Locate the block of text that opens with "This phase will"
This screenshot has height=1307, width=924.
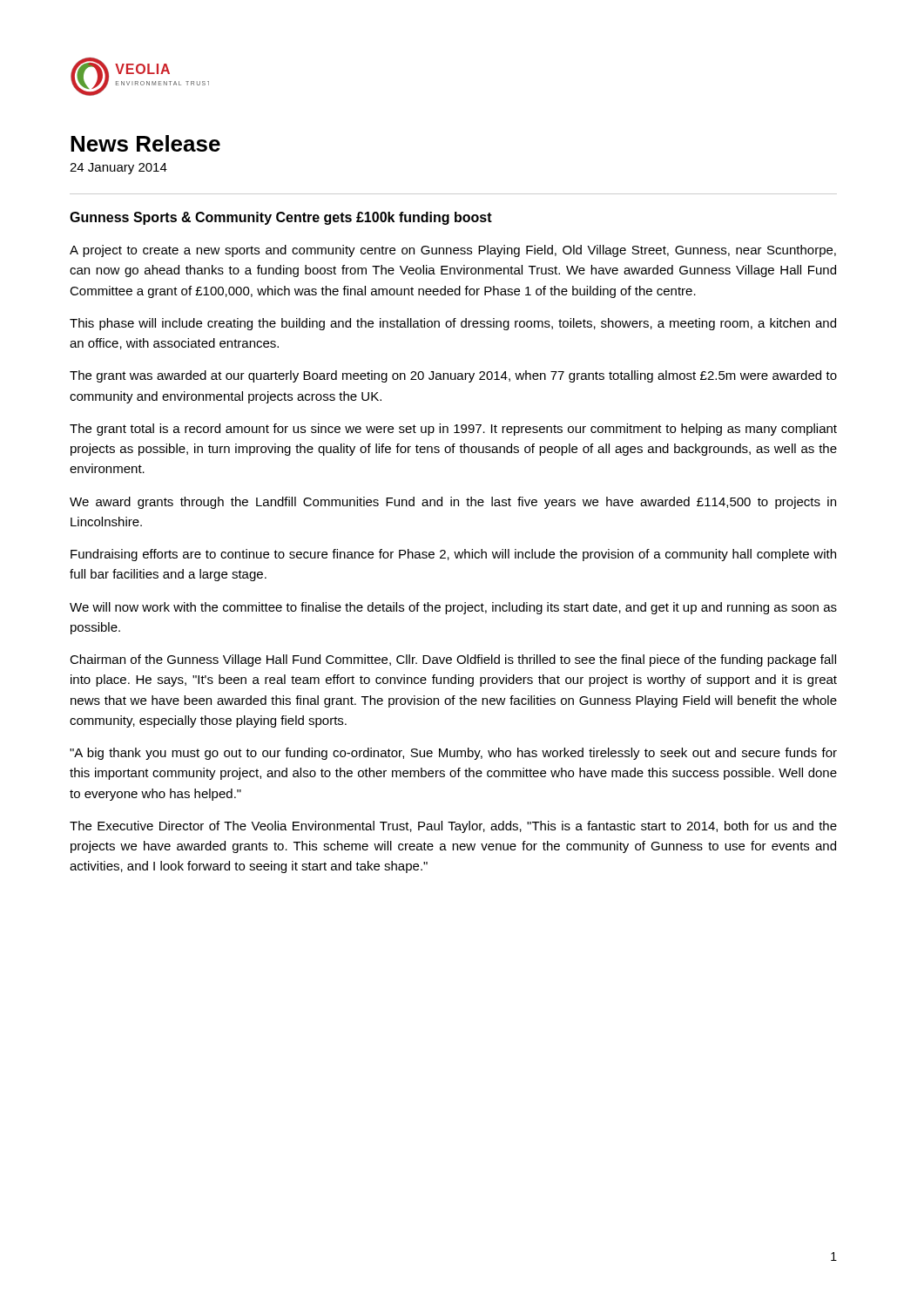tap(453, 333)
